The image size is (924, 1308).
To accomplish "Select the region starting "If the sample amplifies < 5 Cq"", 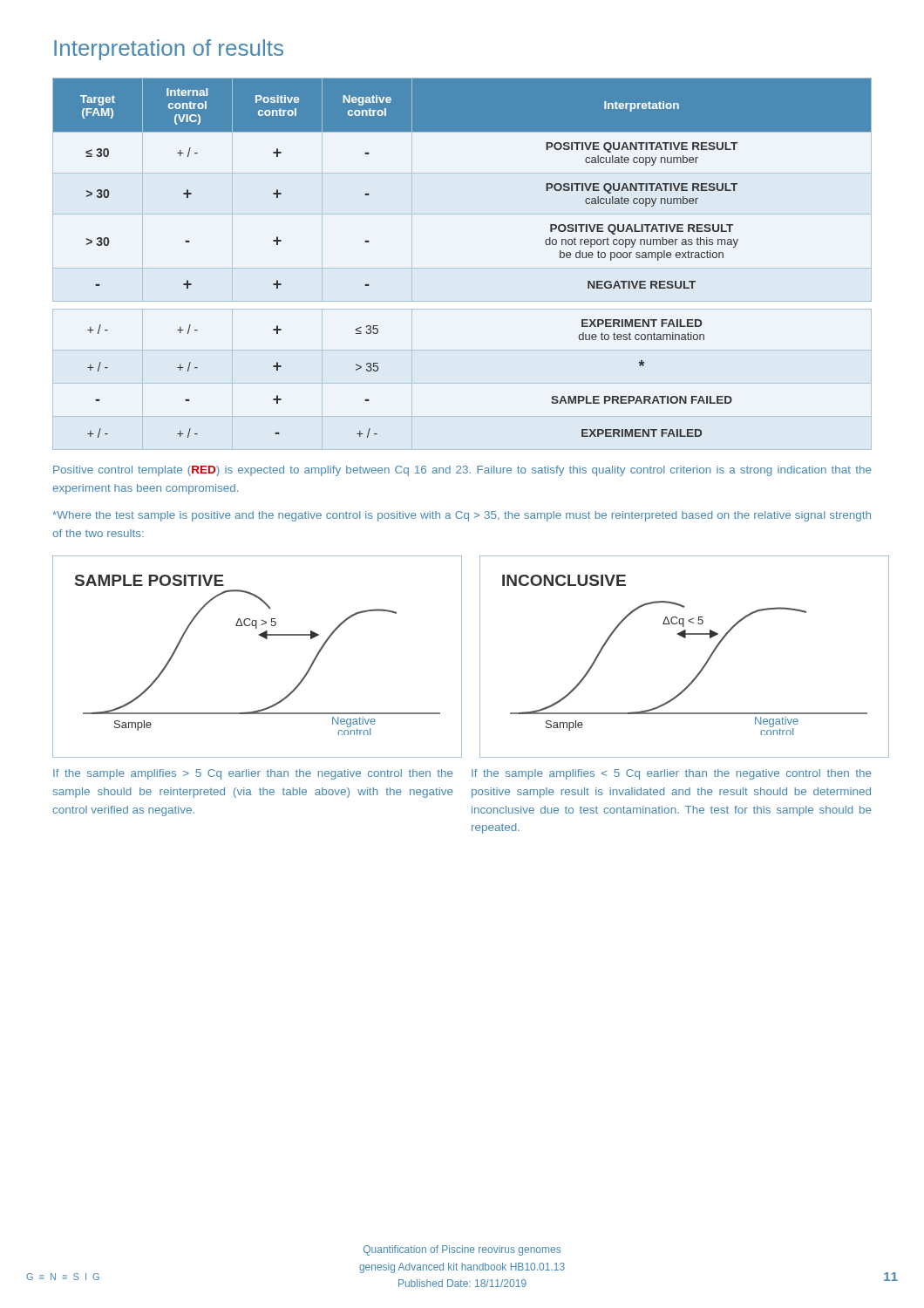I will coord(671,800).
